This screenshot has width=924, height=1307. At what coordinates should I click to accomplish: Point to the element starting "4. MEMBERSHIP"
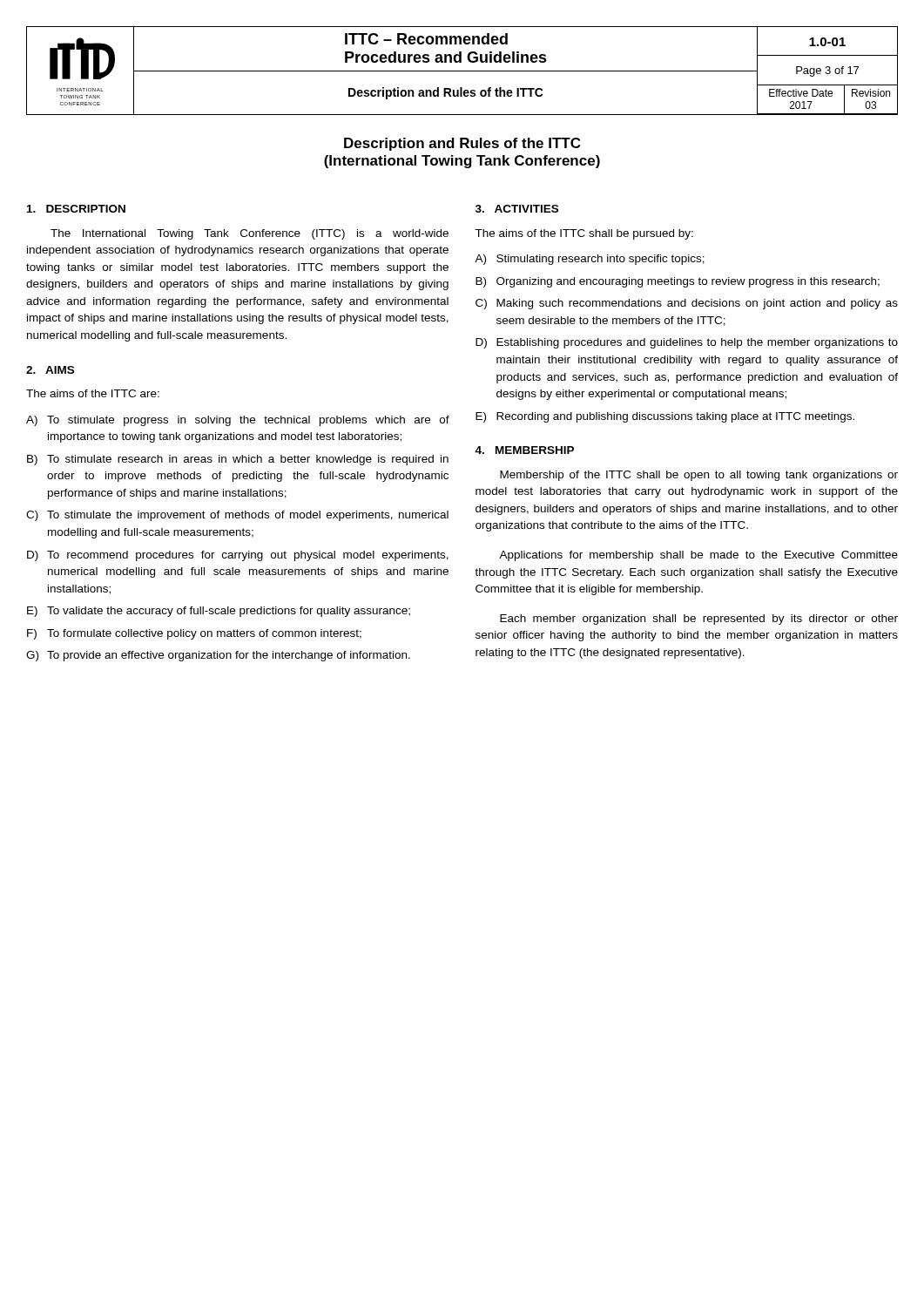click(525, 450)
